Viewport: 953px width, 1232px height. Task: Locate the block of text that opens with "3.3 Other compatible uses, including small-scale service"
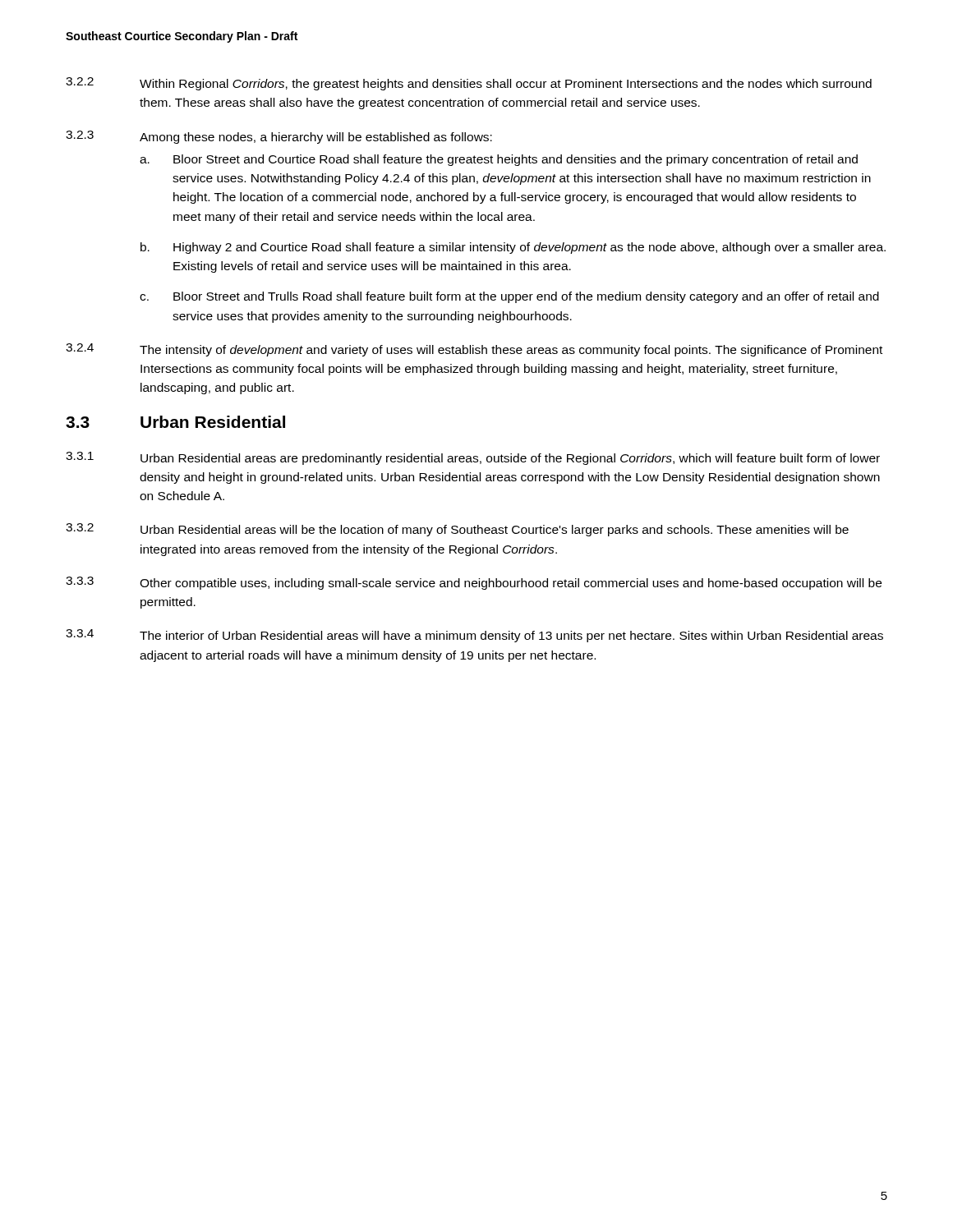476,592
